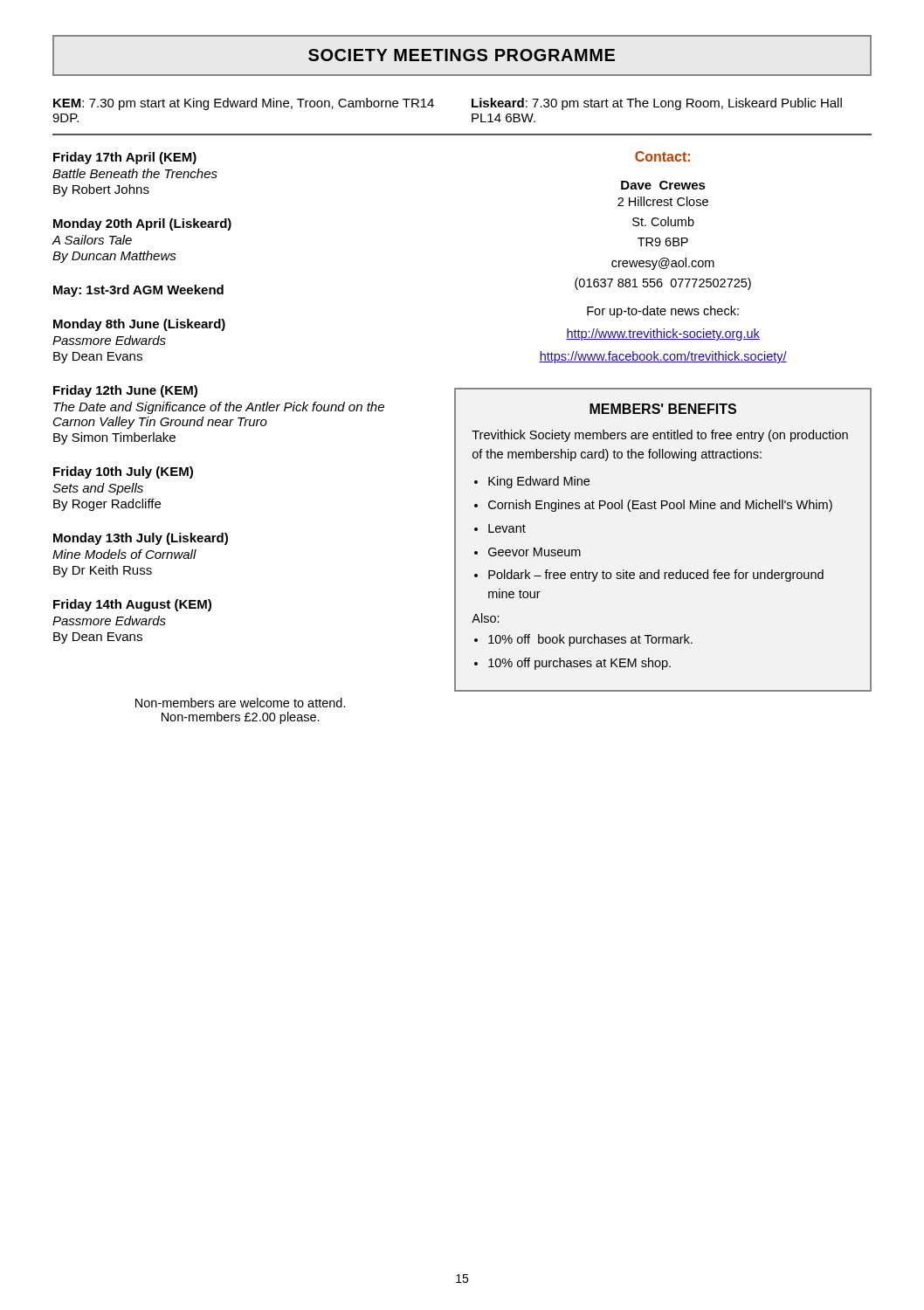Find the text starting "Liskeard: 7.30 pm"
This screenshot has width=924, height=1310.
point(657,110)
